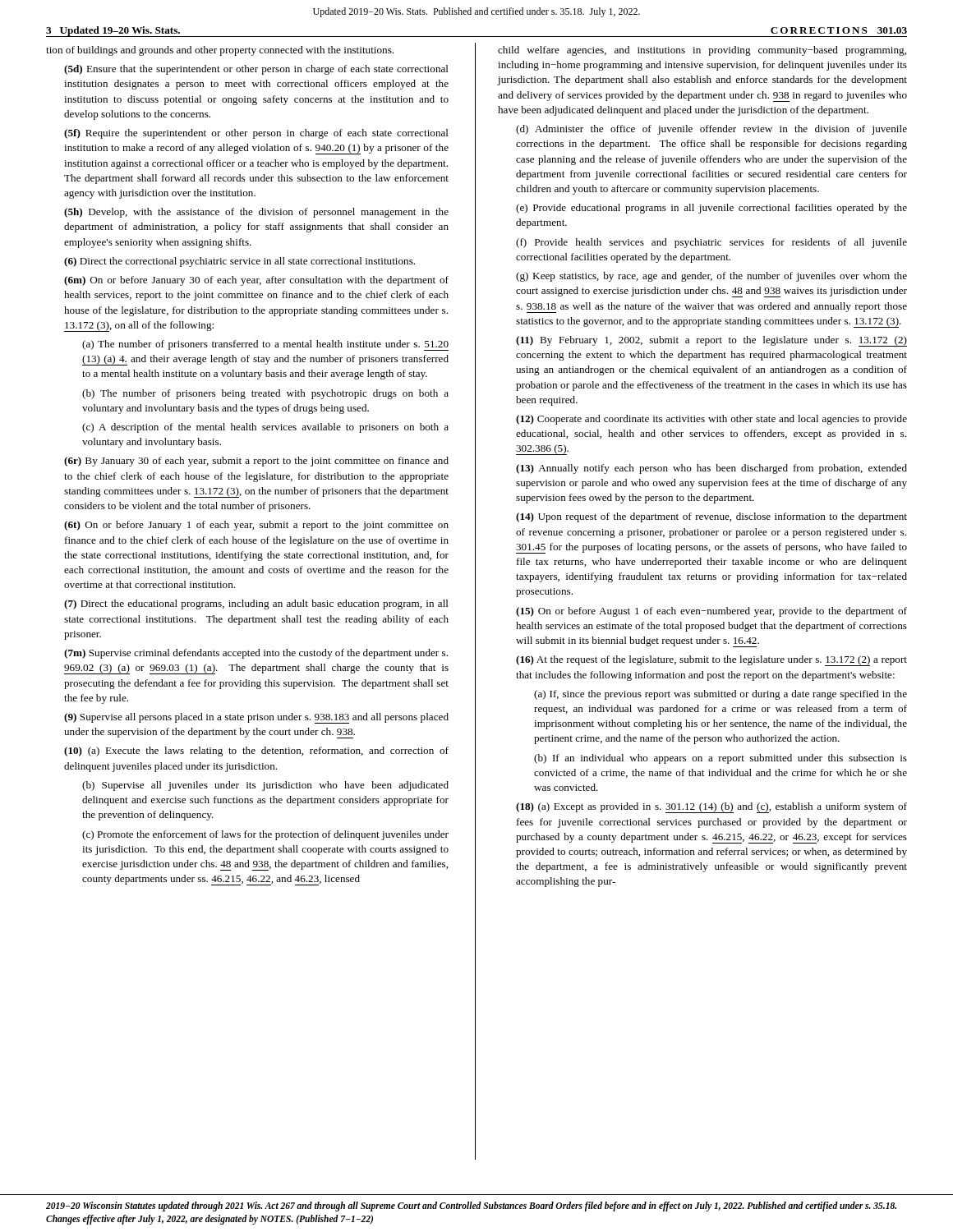
Task: Find the block on this page that starts "(b) Supervise all juveniles under"
Action: 265,800
